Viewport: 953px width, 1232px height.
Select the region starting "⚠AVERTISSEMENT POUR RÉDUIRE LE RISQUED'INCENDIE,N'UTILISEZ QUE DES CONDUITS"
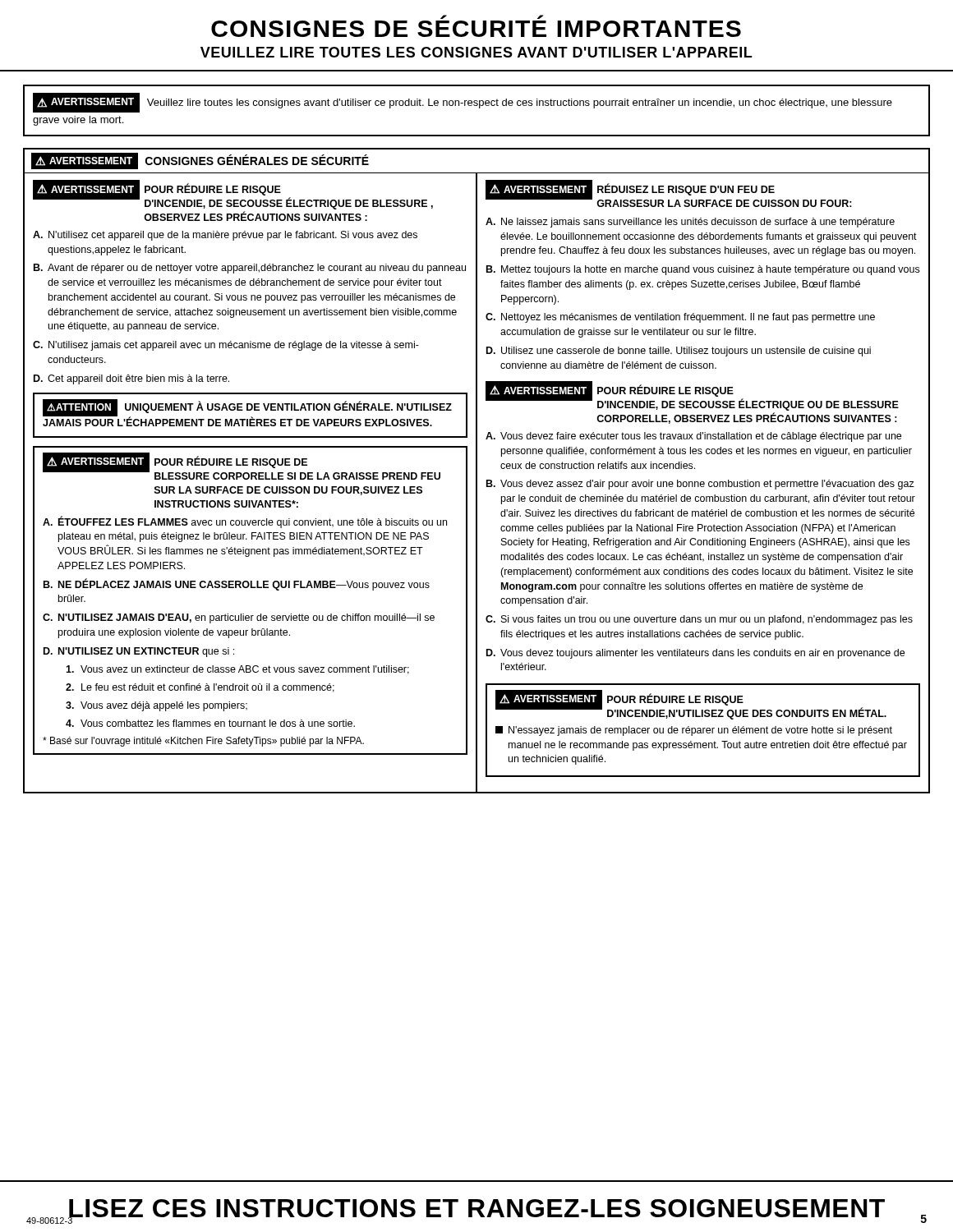point(703,729)
